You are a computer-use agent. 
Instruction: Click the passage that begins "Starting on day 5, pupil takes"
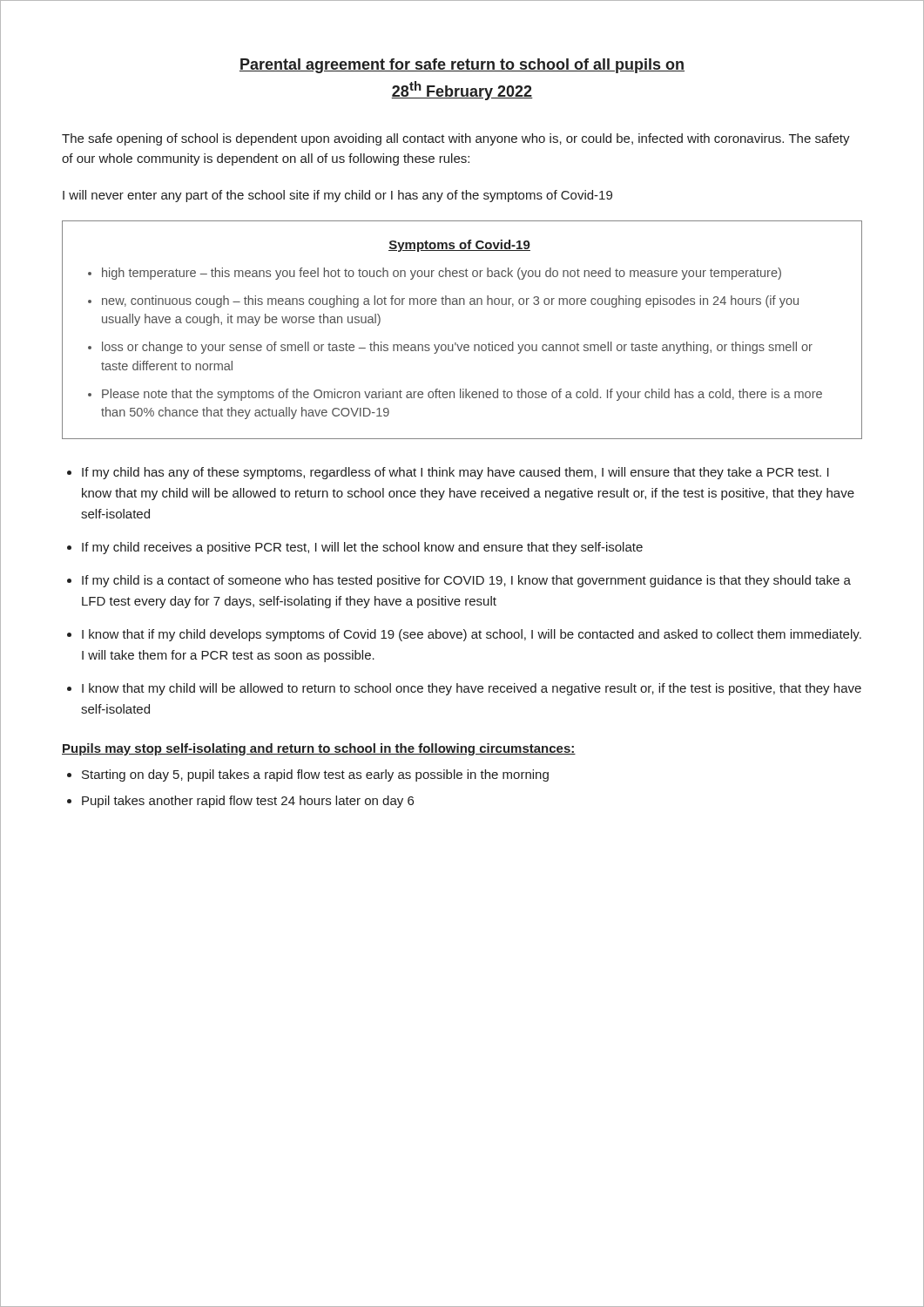[x=315, y=774]
